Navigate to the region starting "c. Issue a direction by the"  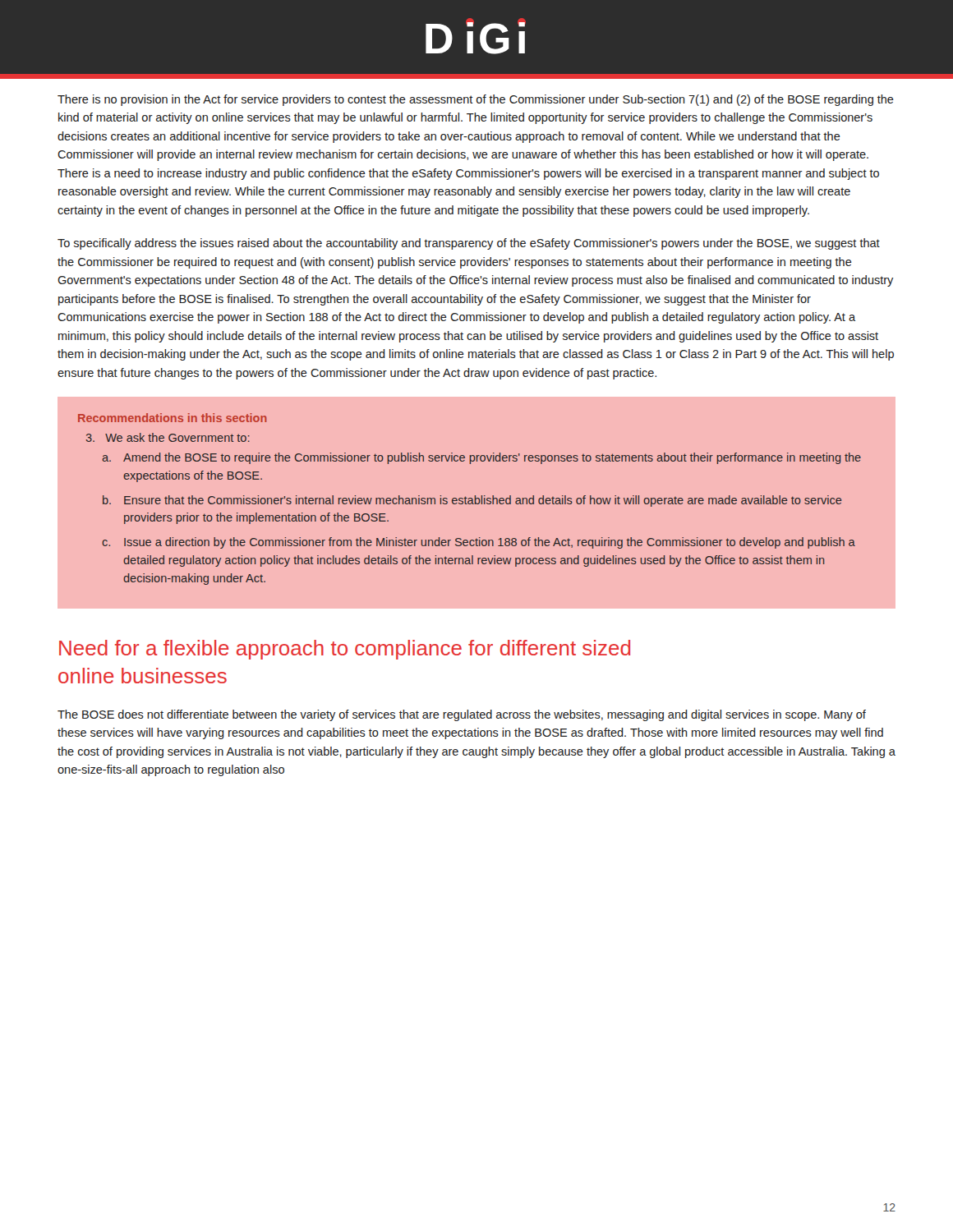pyautogui.click(x=489, y=561)
